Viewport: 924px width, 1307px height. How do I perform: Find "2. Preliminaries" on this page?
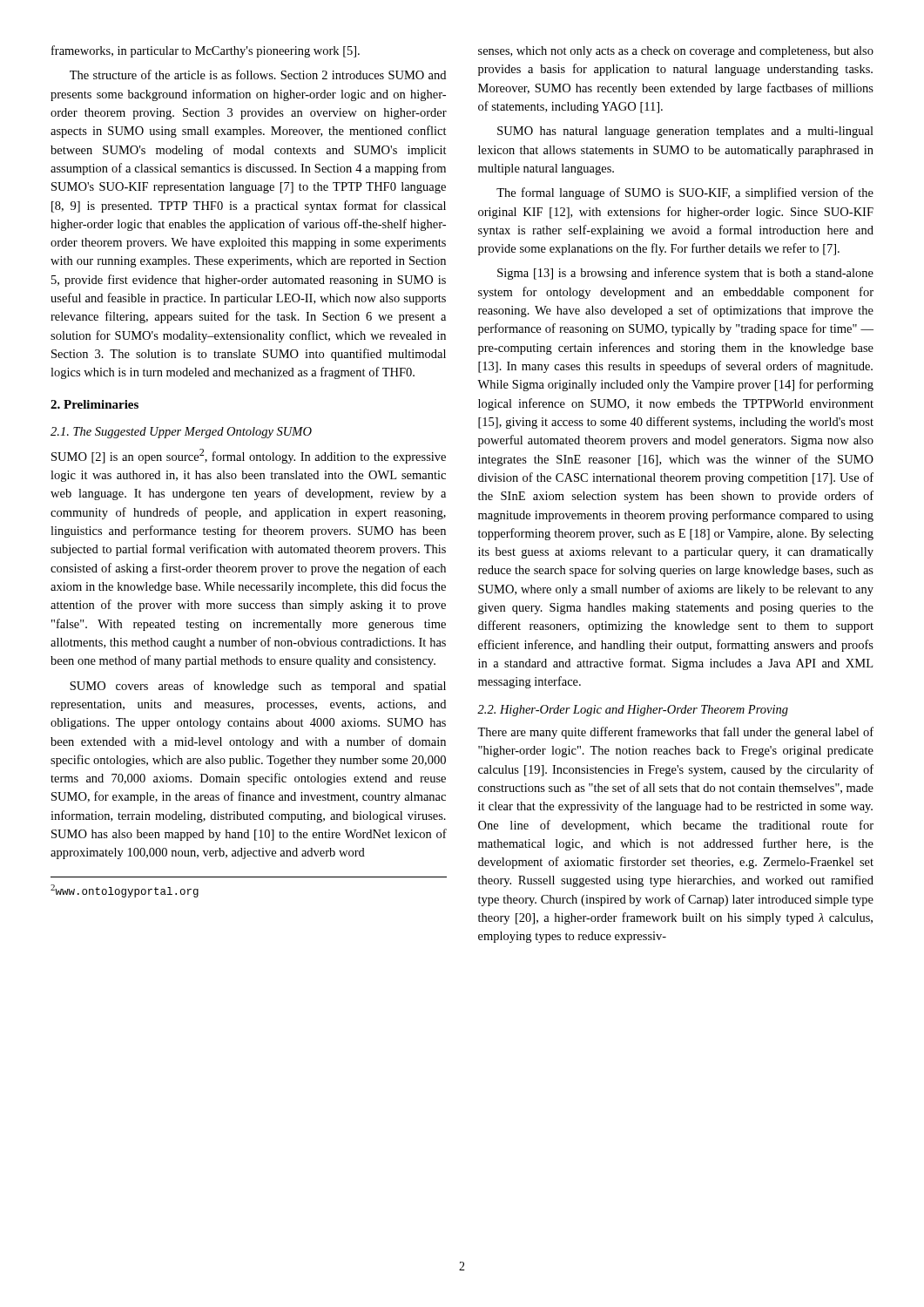(94, 404)
